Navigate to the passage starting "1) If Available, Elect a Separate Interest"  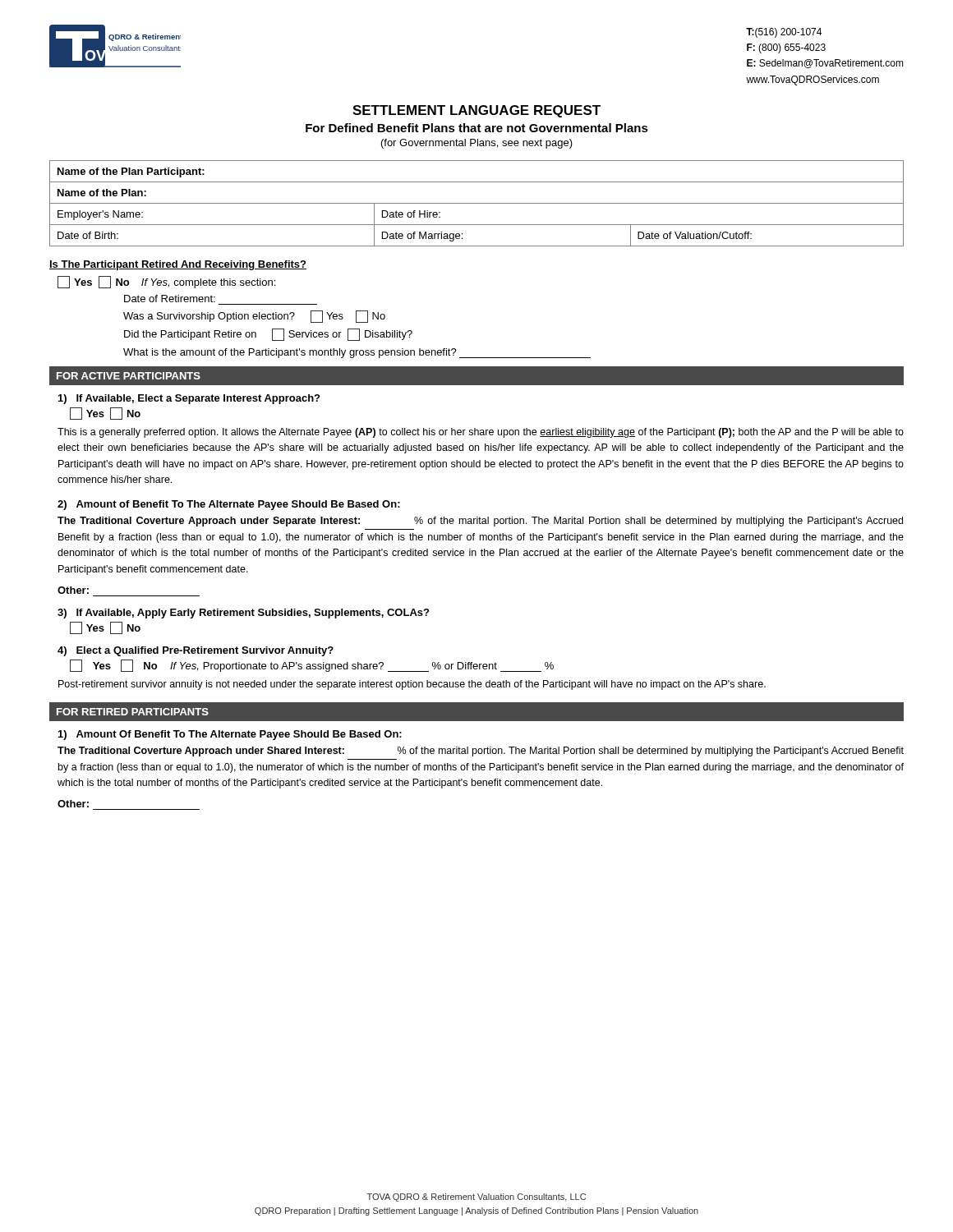(x=481, y=440)
